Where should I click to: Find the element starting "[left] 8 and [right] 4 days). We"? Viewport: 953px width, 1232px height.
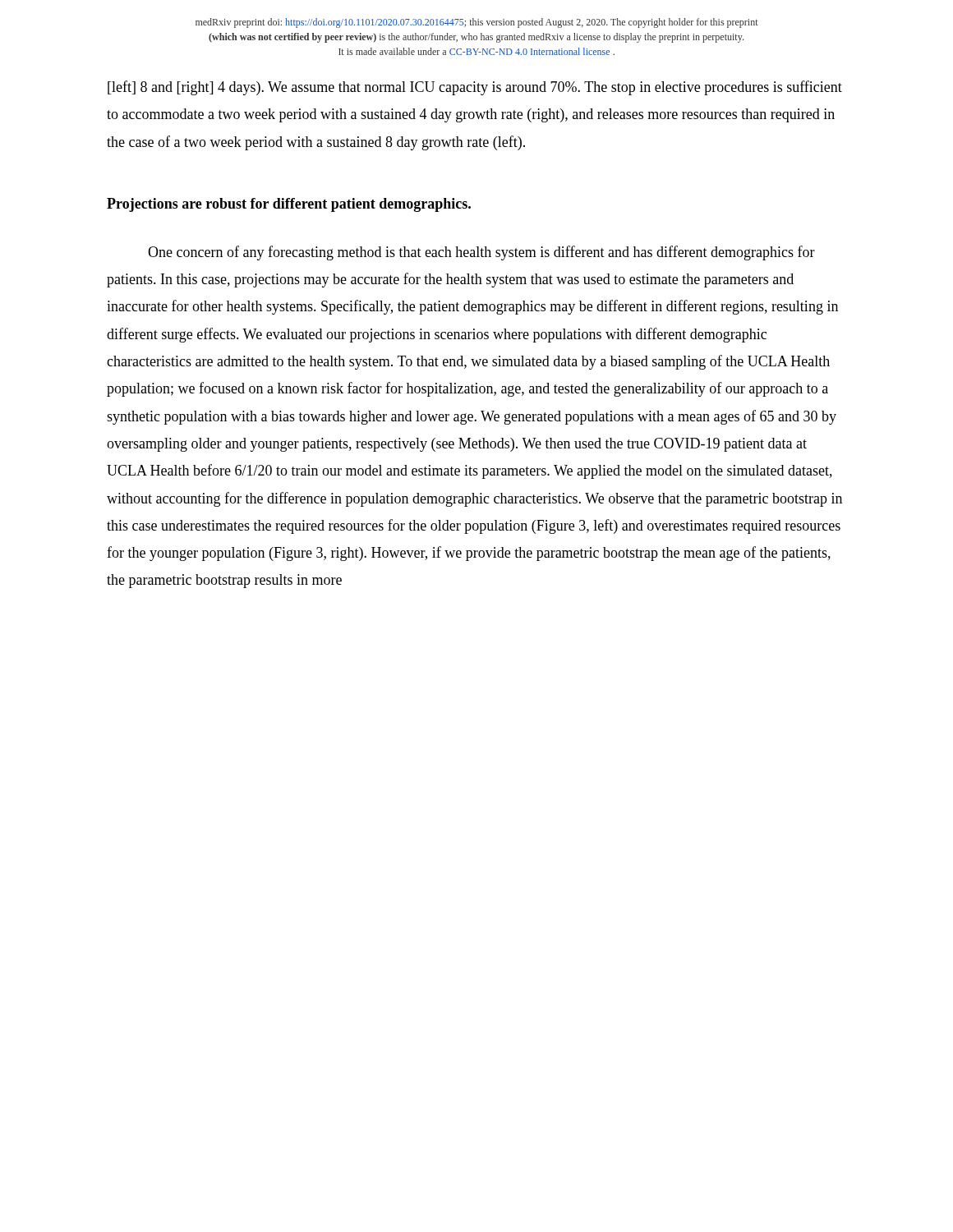(x=474, y=114)
